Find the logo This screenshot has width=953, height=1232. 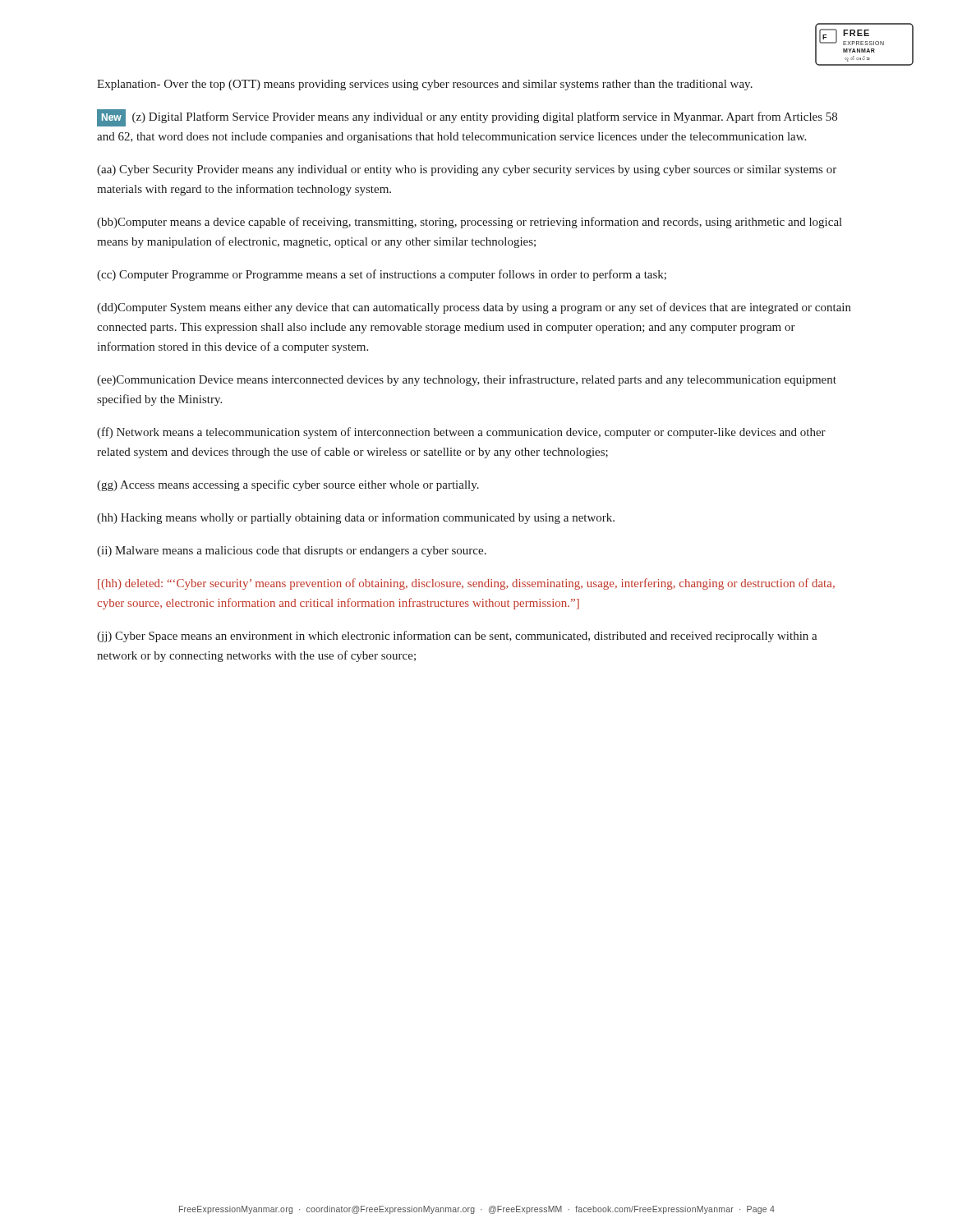coord(860,46)
